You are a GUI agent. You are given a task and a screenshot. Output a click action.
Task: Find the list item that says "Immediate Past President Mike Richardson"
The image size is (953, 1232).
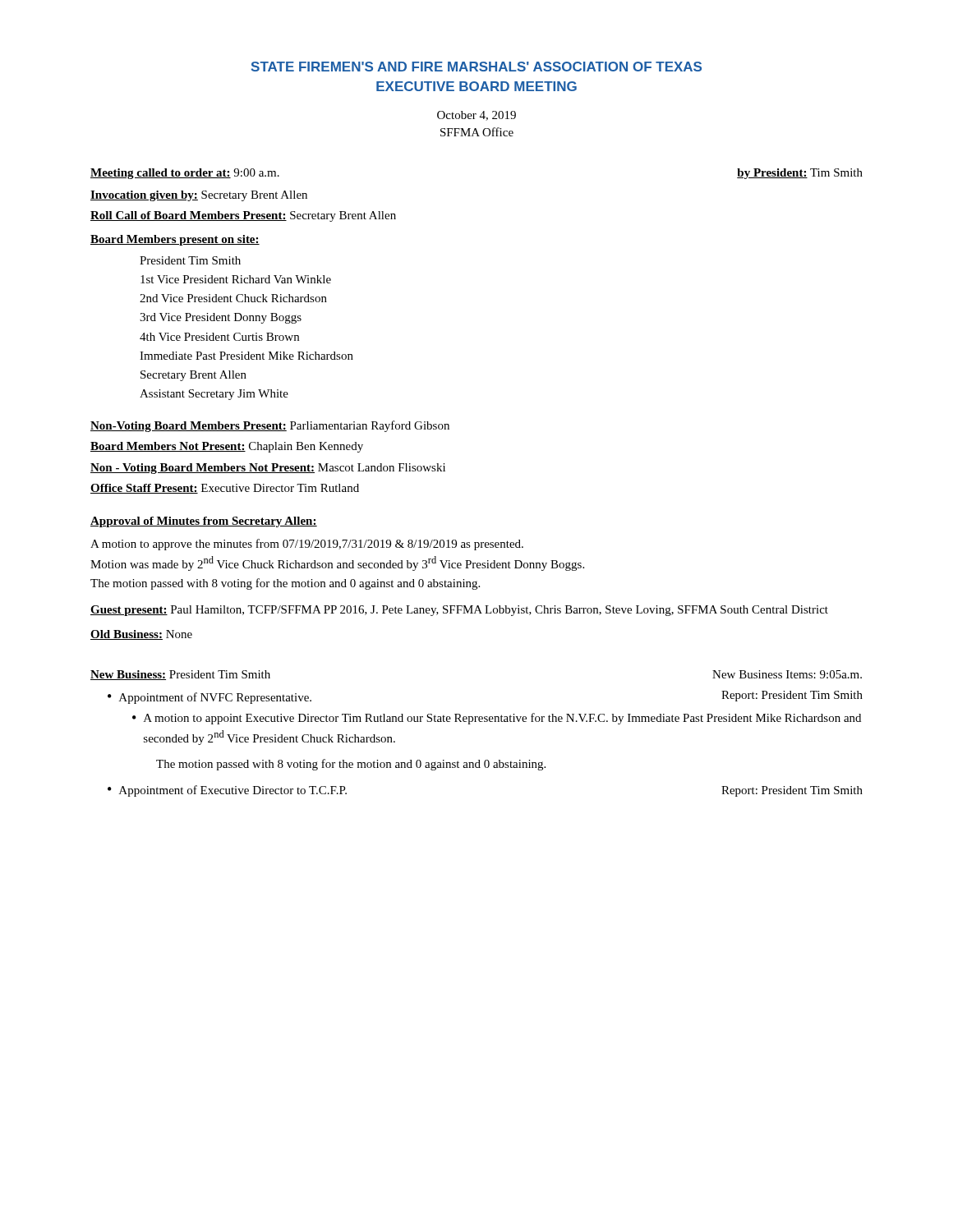click(246, 355)
